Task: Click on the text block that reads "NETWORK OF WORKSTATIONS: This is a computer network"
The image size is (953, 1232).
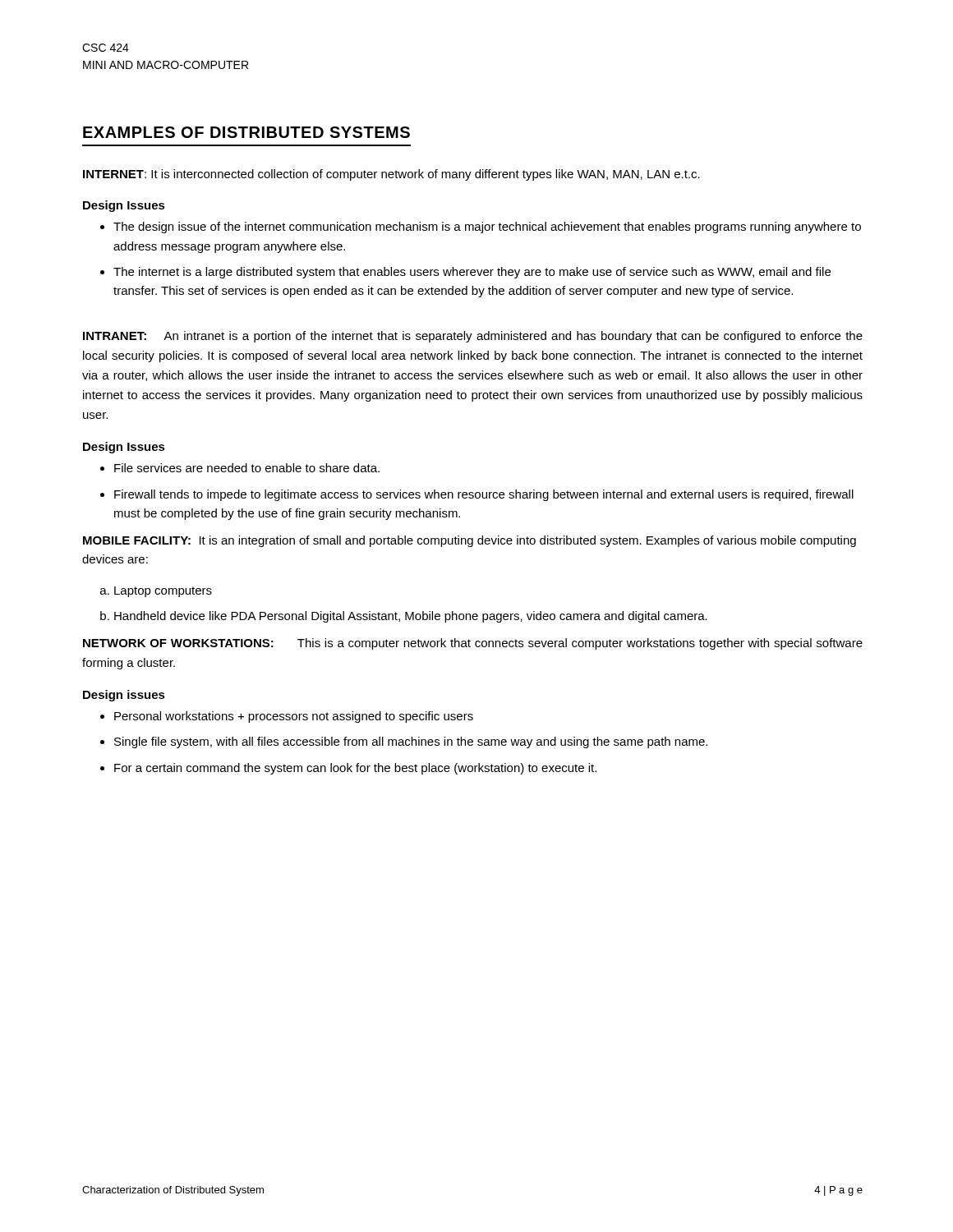Action: 472,653
